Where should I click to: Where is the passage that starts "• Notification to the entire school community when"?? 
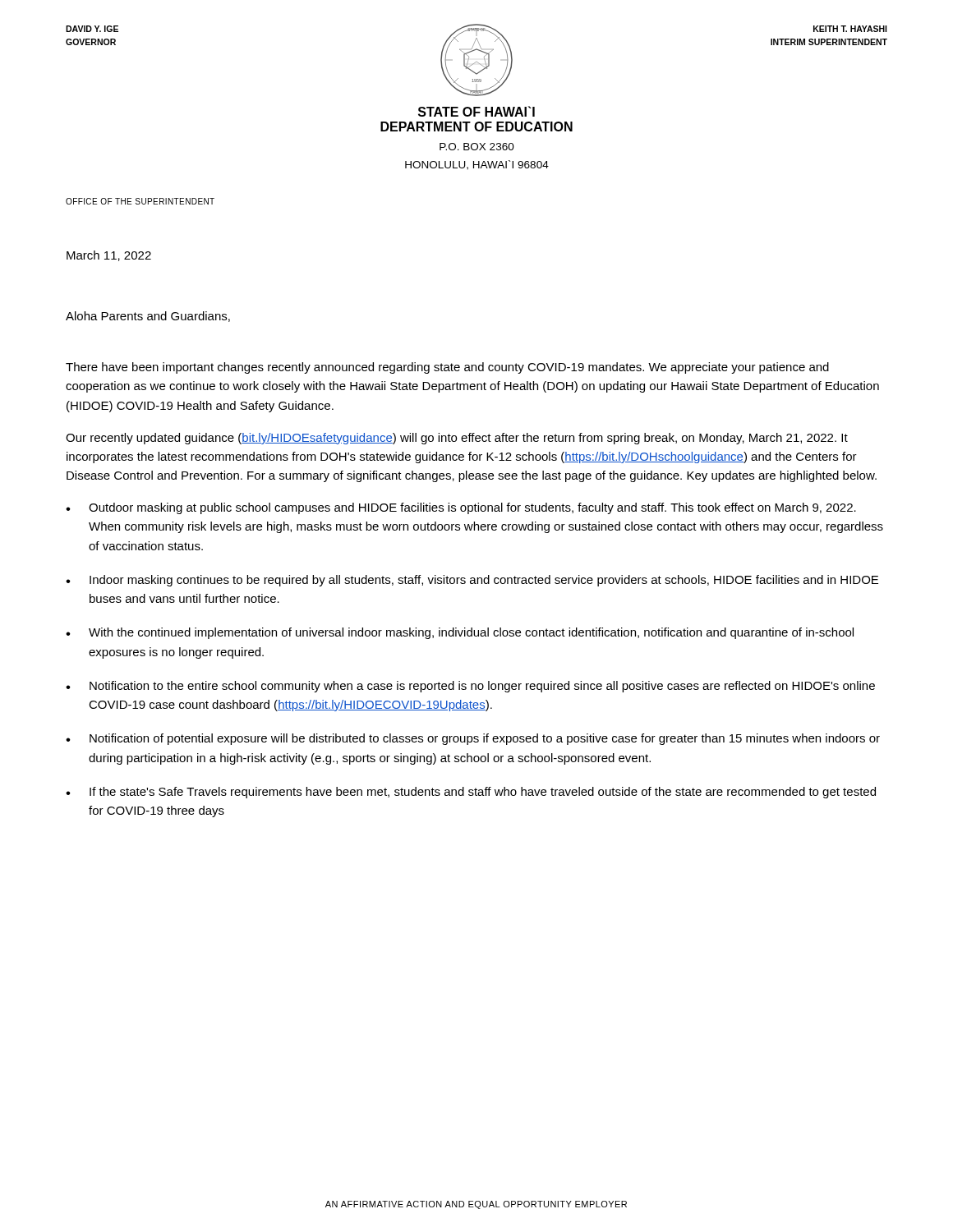[476, 695]
